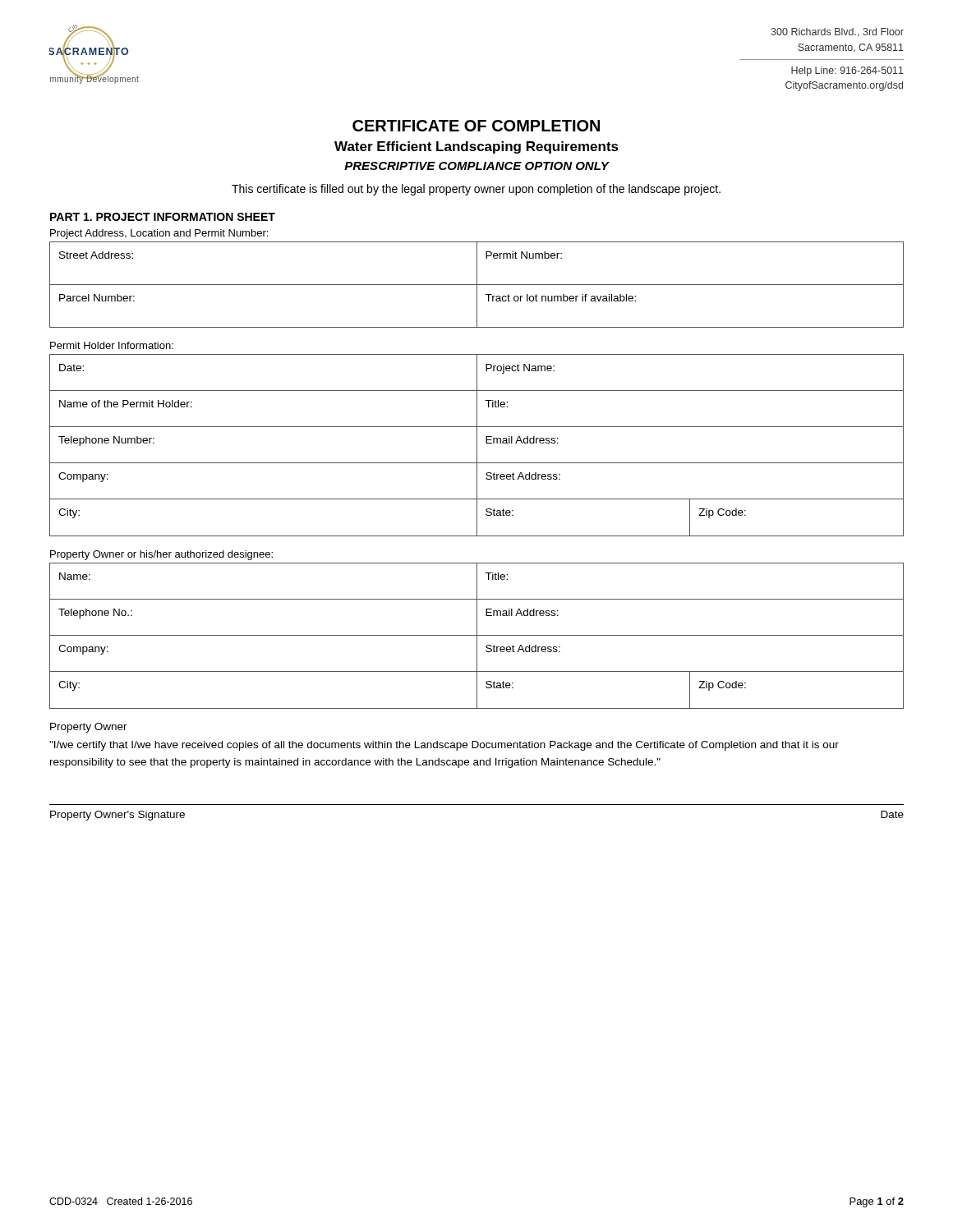Select the table that reads "Telephone Number:"
Screen dimensions: 1232x953
(476, 445)
